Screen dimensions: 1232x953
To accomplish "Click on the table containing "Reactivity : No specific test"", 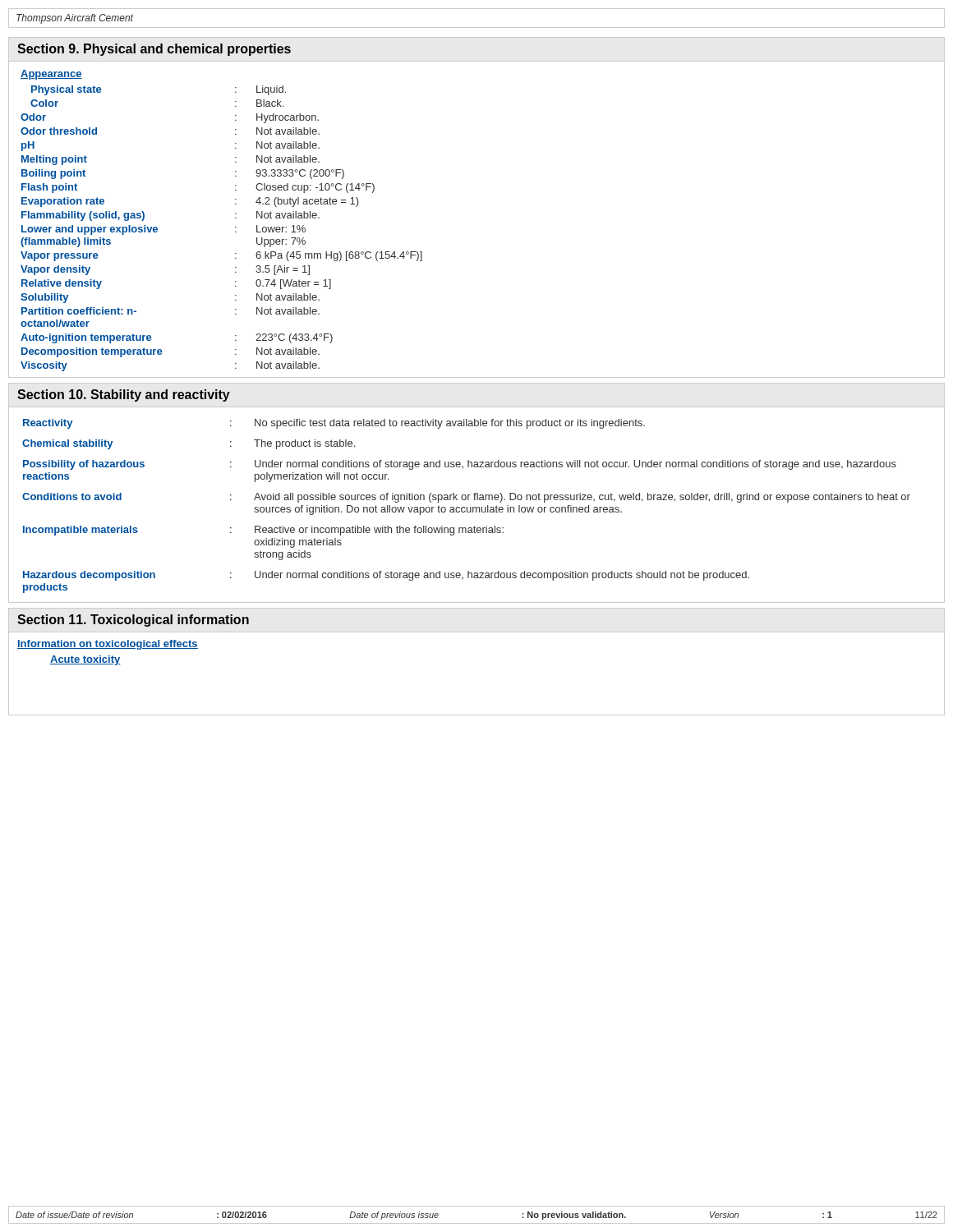I will coord(476,505).
